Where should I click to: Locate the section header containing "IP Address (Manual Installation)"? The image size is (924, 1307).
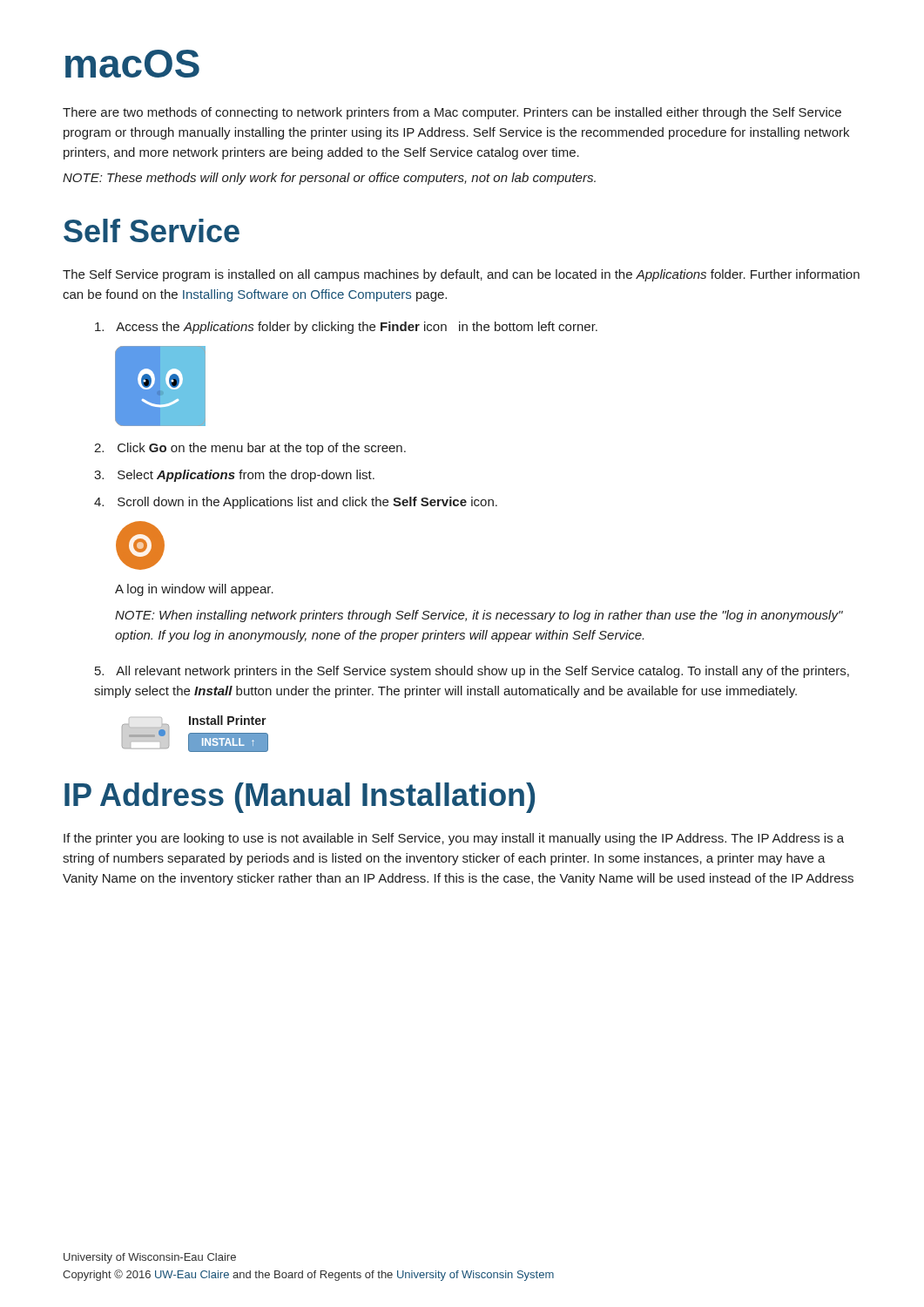pyautogui.click(x=462, y=795)
